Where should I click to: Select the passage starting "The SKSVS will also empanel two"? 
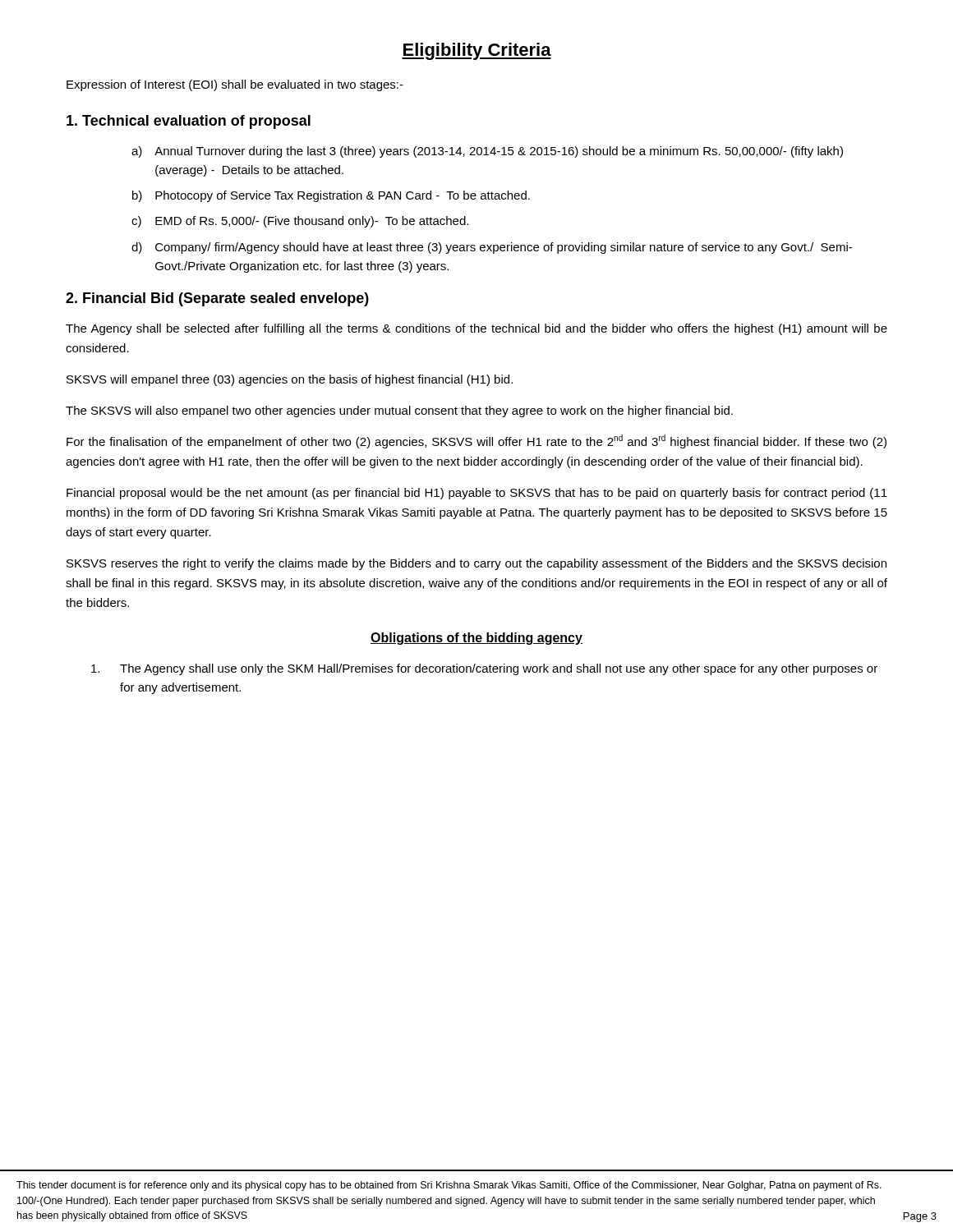click(x=400, y=410)
